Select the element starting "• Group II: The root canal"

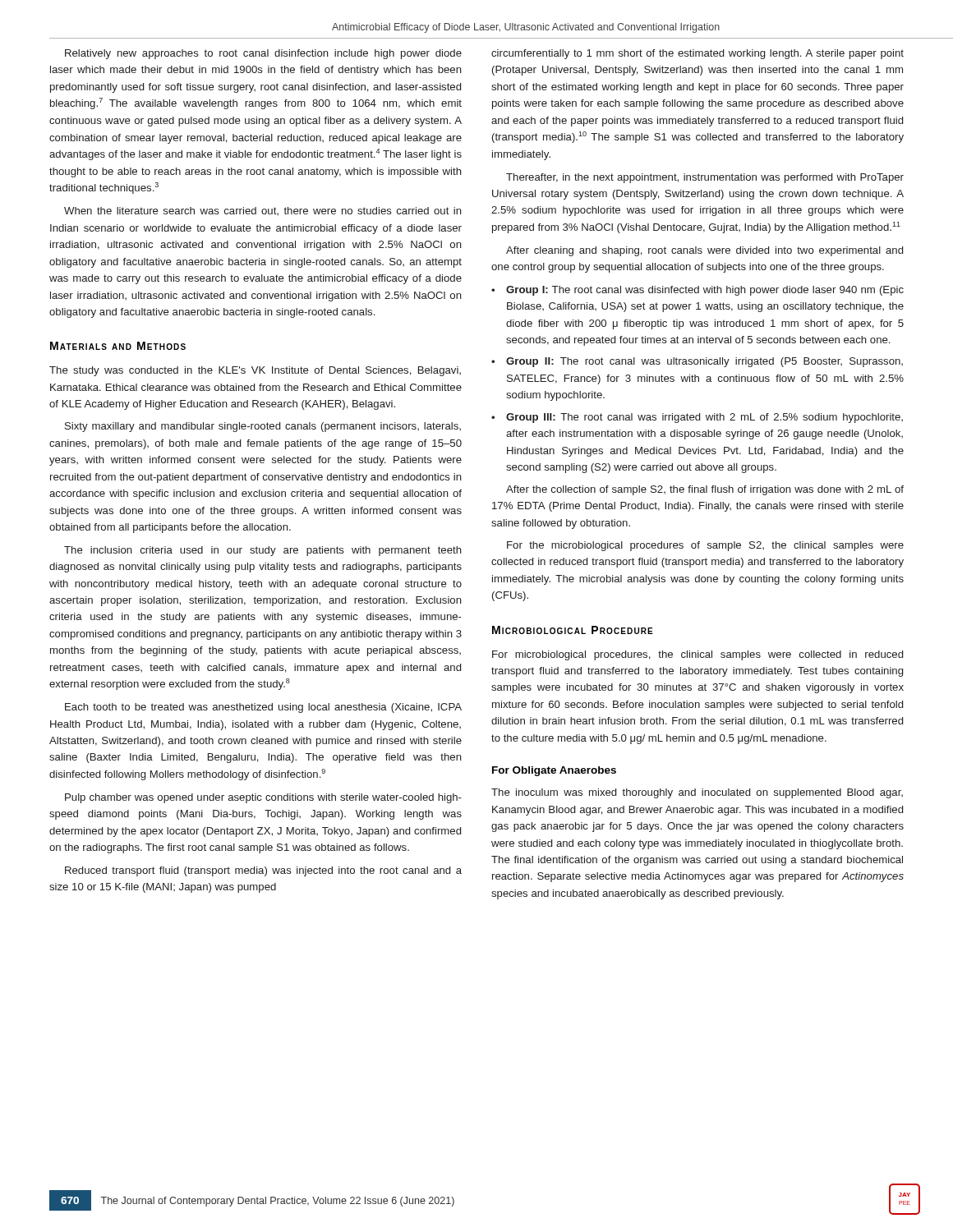(698, 379)
